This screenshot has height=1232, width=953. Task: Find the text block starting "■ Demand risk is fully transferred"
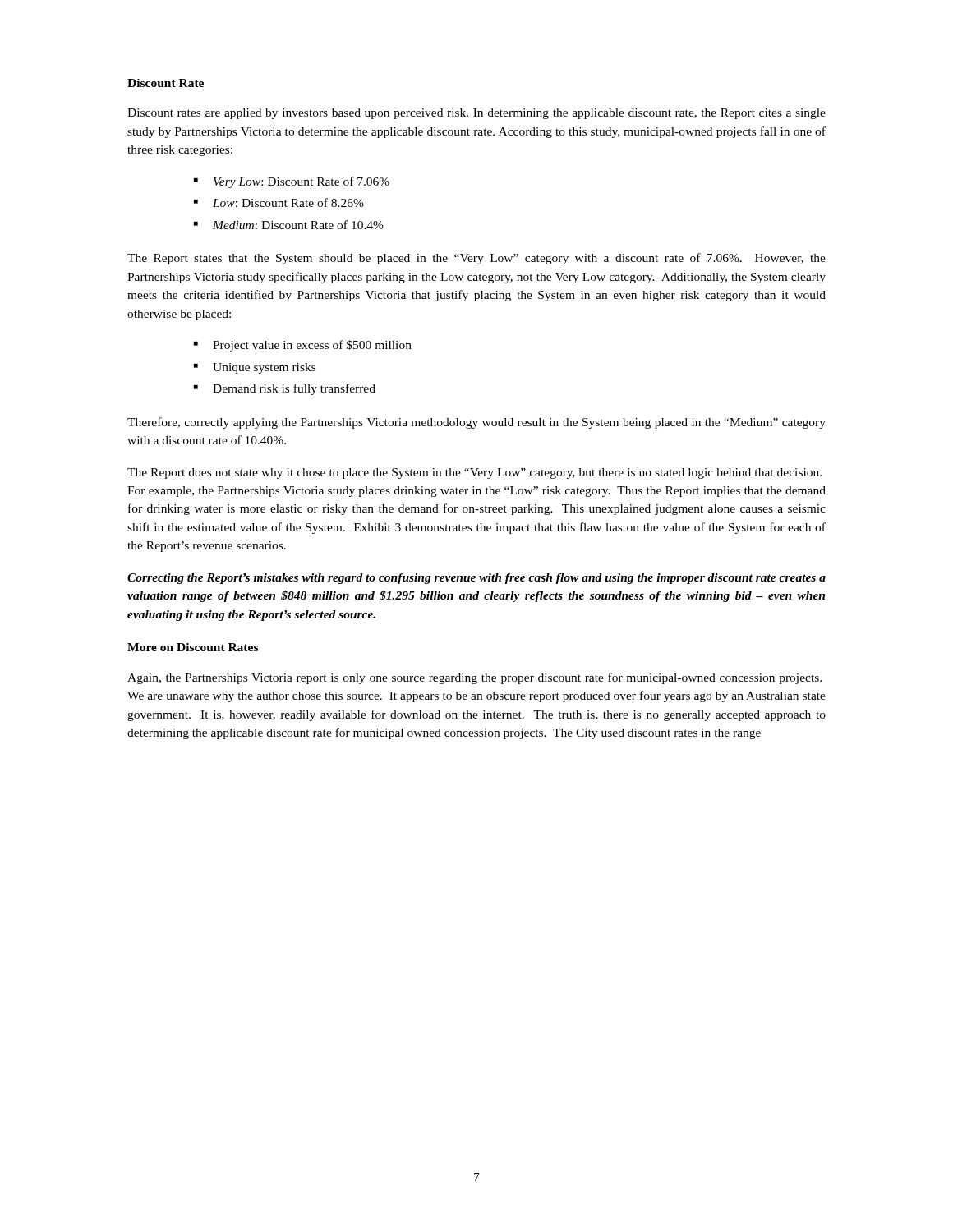(x=285, y=389)
